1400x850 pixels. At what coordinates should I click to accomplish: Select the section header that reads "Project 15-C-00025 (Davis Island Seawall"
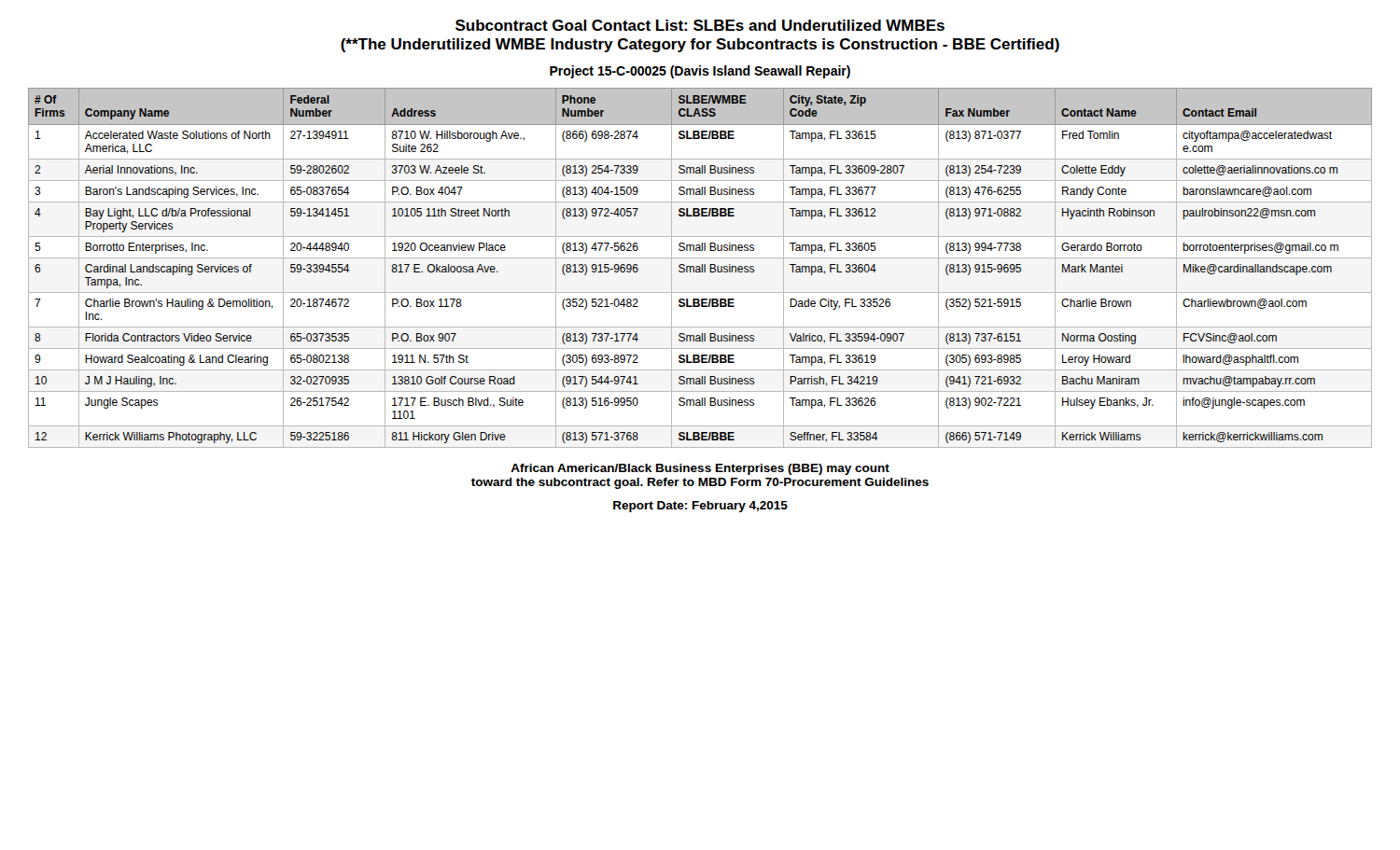click(x=700, y=71)
